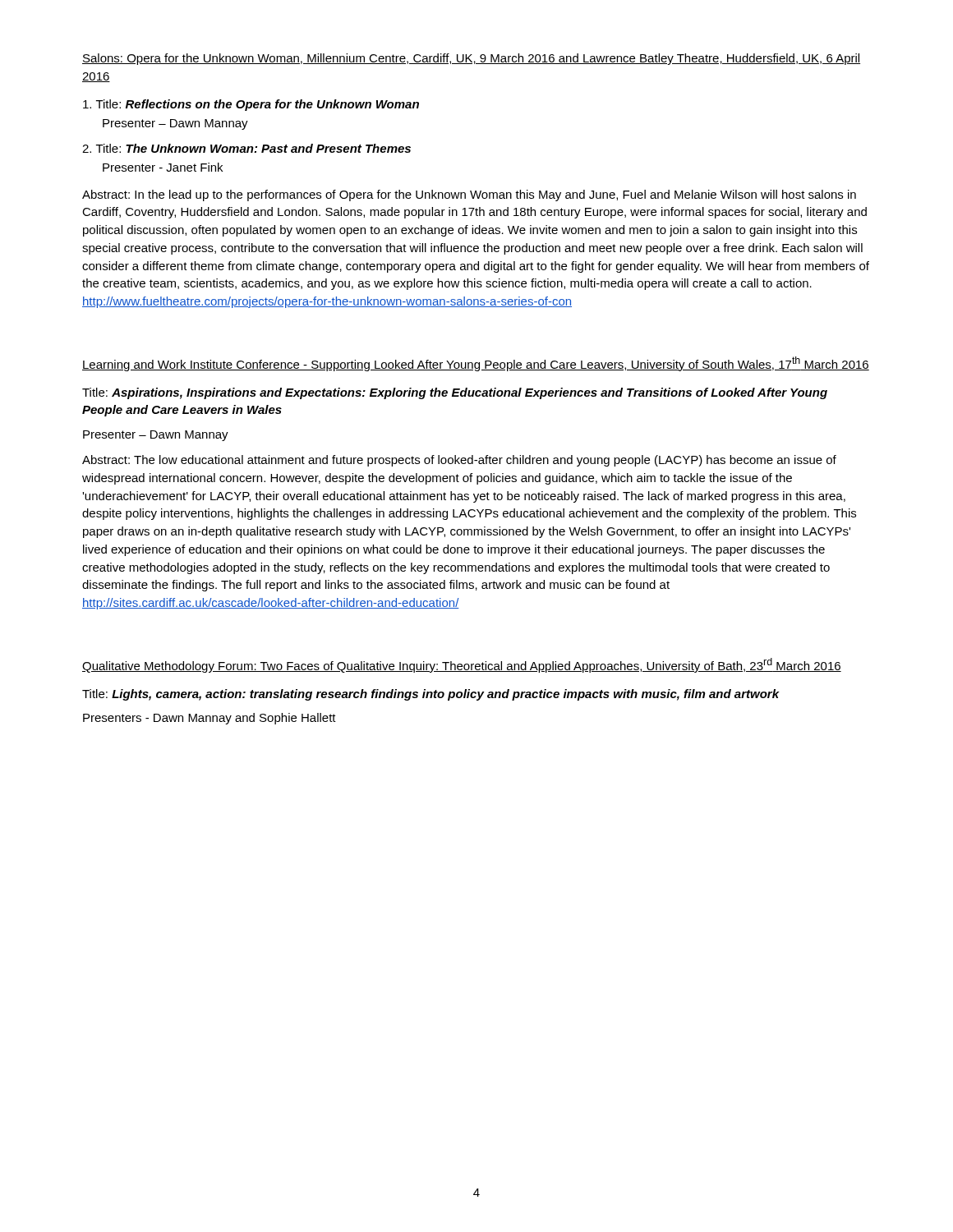Point to the block beginning "Presenters - Dawn Mannay"

click(209, 718)
